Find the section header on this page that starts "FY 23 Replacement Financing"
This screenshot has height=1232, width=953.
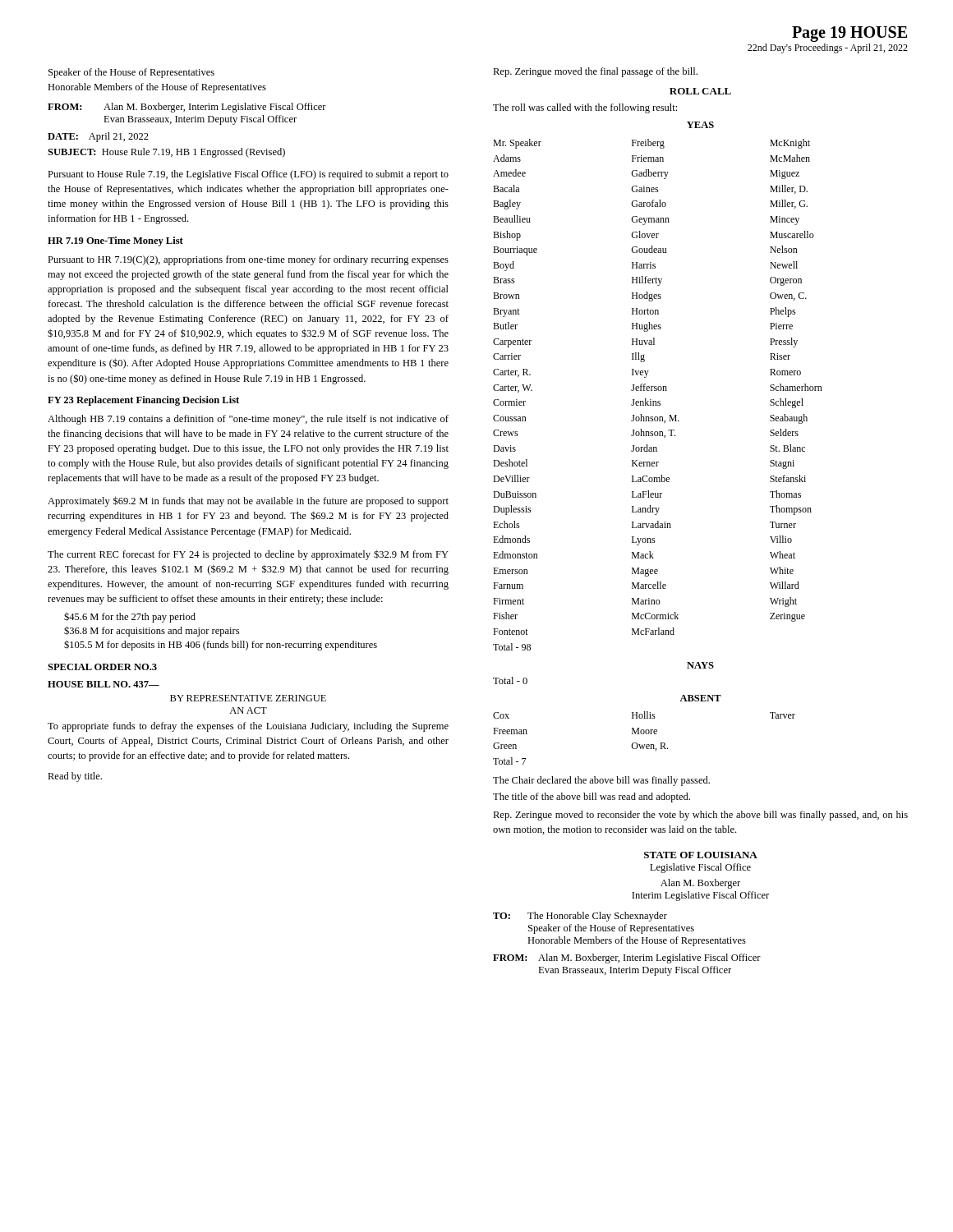point(143,400)
